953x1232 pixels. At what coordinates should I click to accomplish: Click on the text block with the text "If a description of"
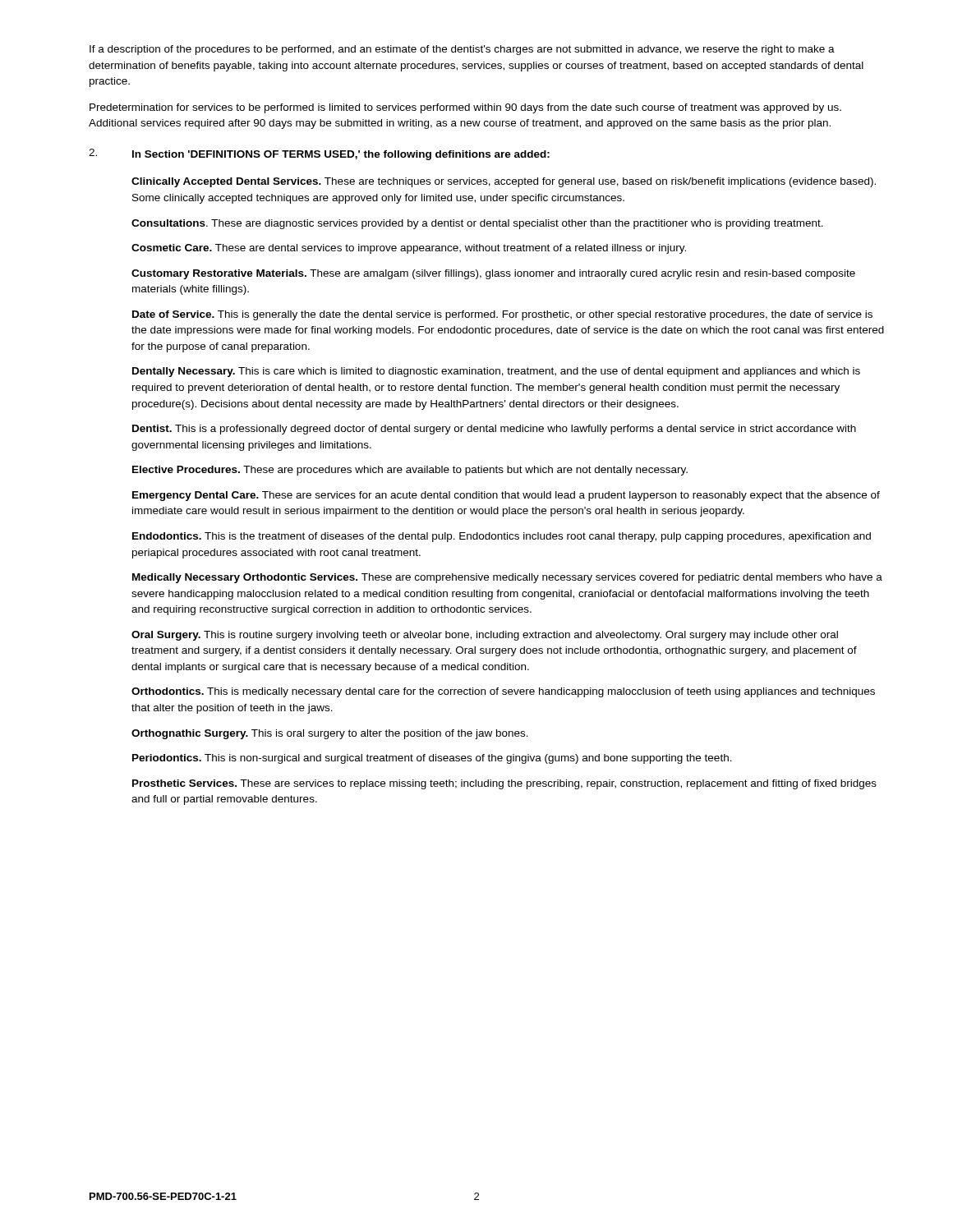pyautogui.click(x=476, y=65)
